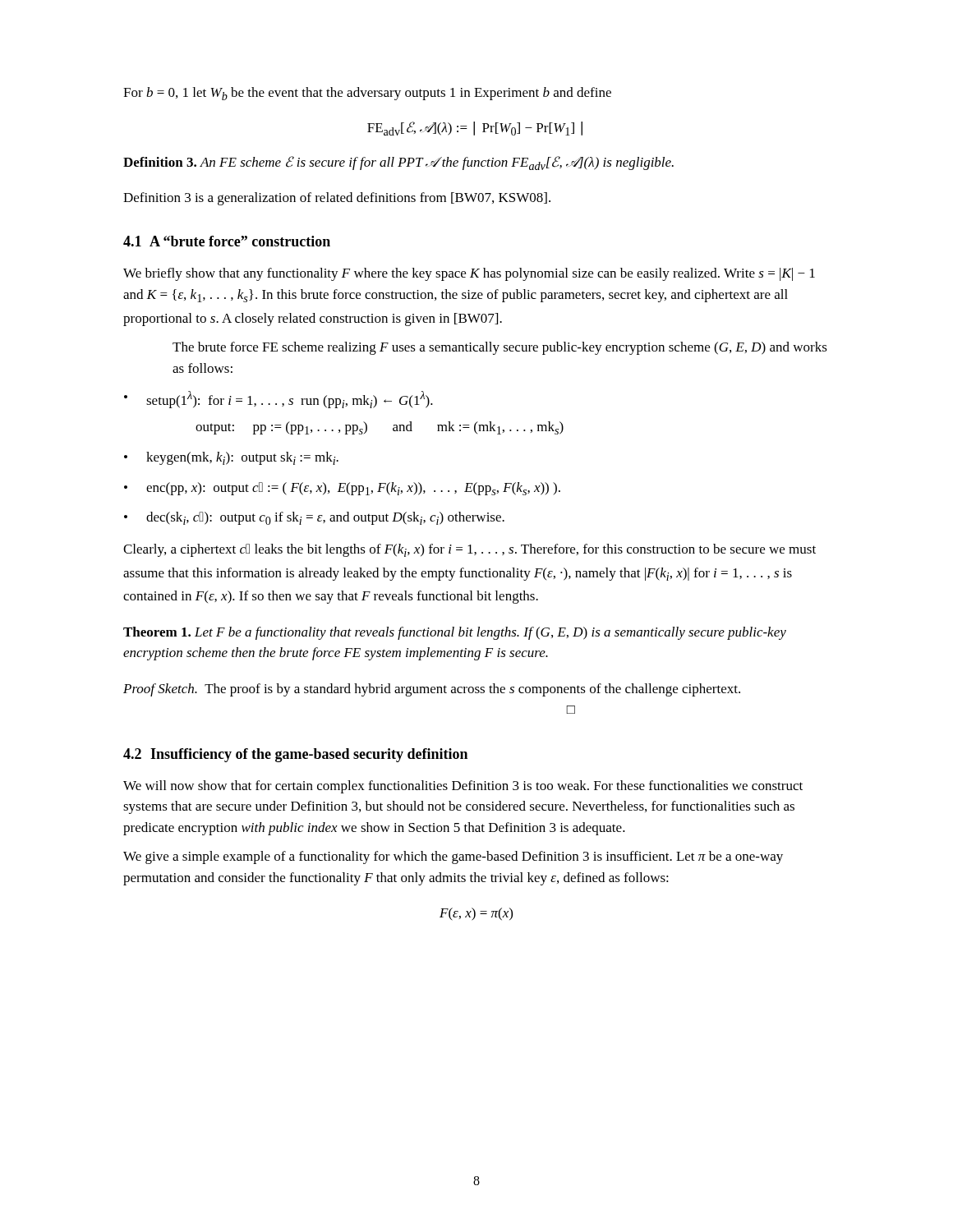The height and width of the screenshot is (1232, 953).
Task: Click on the list item containing "dec(ski, c⃗): output c0 if ski = ε,"
Action: coord(476,519)
